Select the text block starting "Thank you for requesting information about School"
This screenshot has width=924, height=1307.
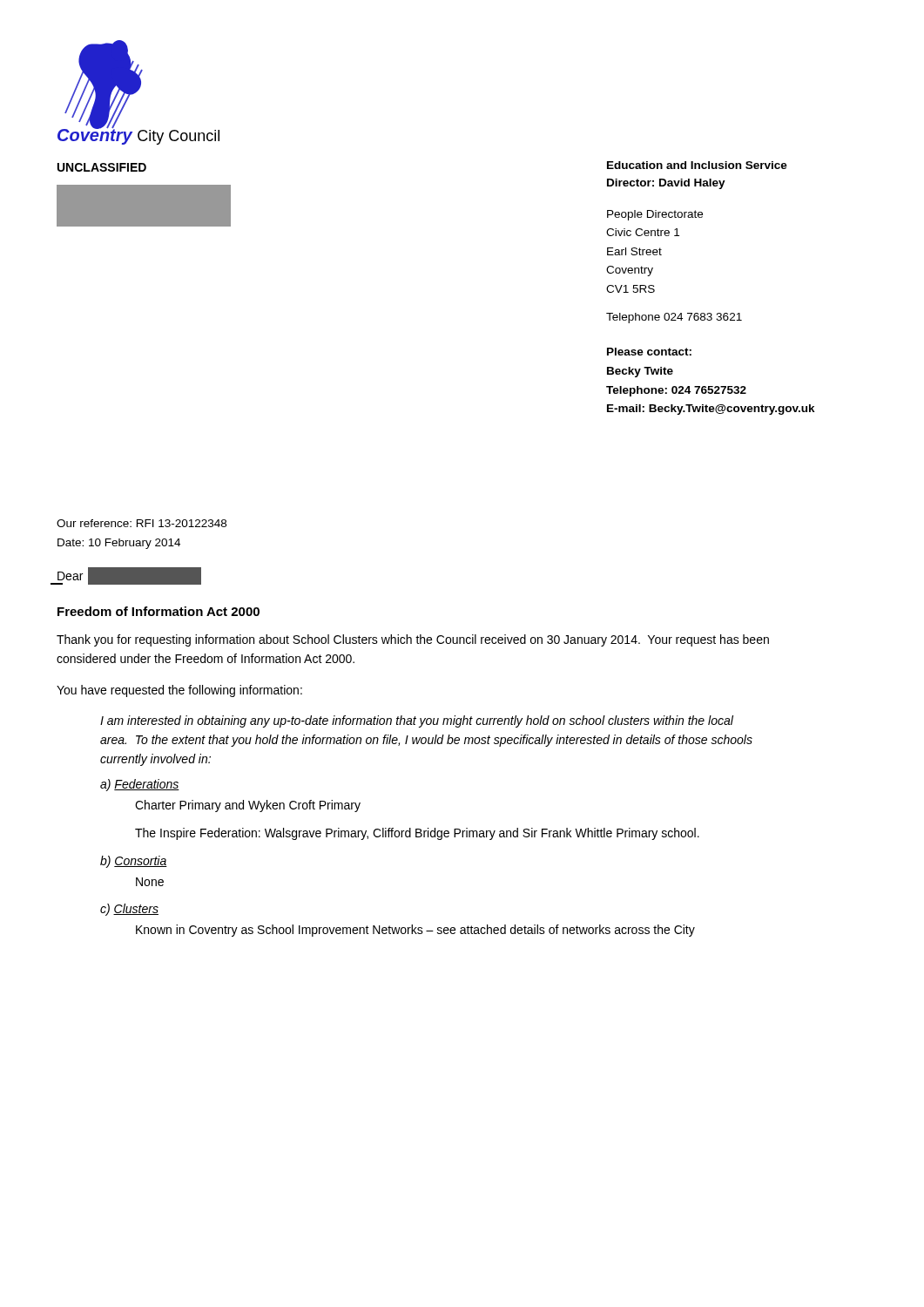(413, 649)
